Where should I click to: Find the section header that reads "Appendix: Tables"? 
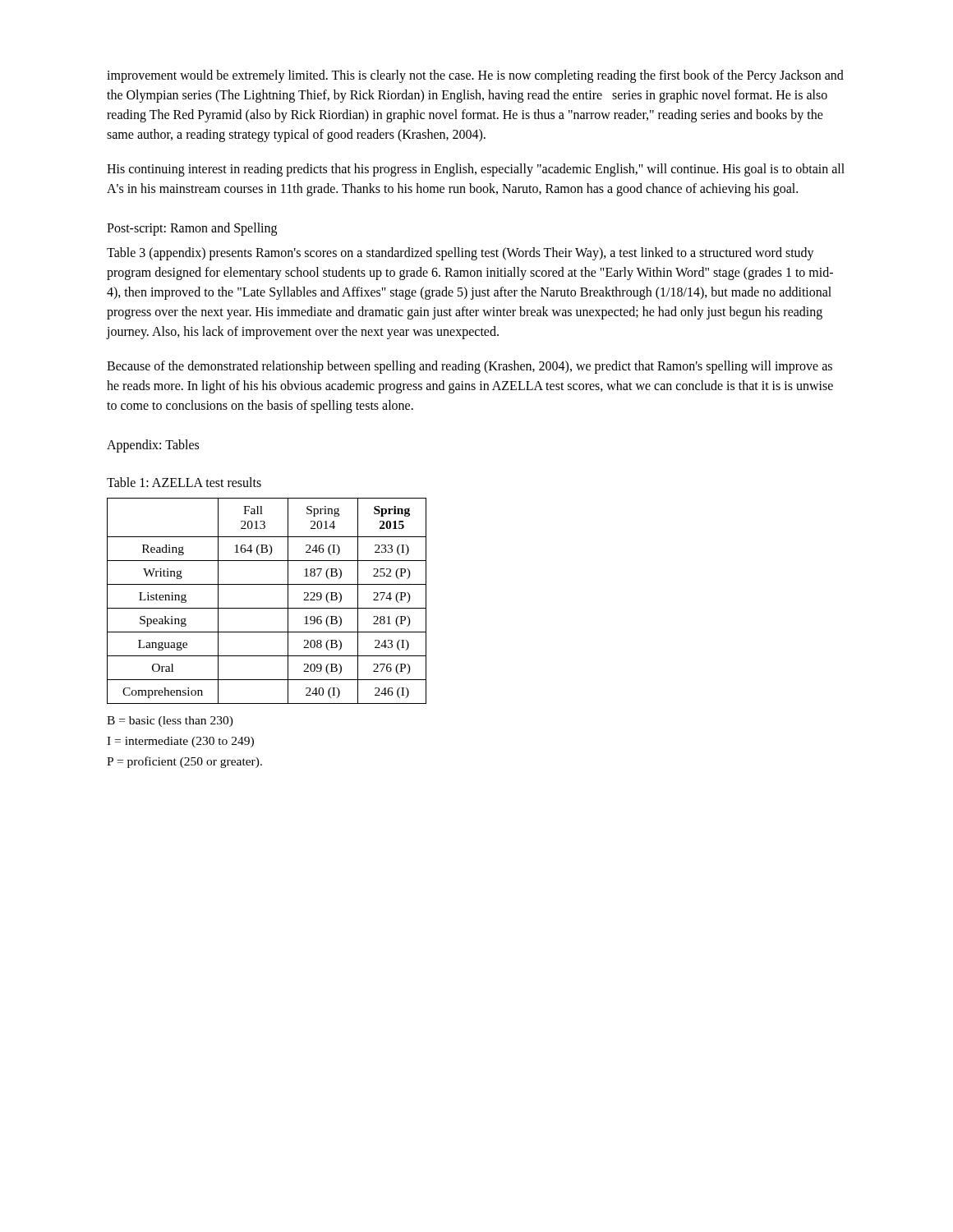coord(153,445)
